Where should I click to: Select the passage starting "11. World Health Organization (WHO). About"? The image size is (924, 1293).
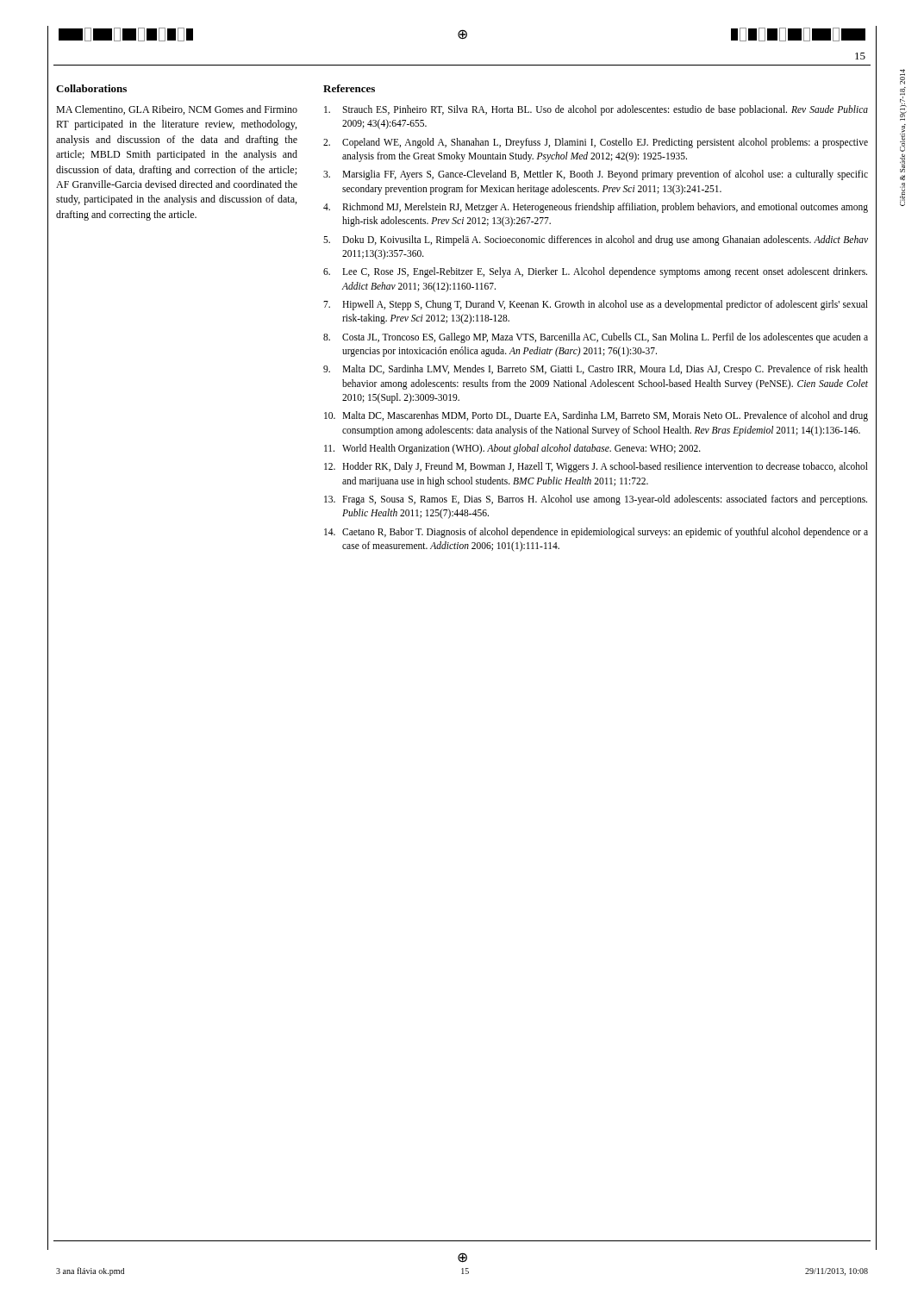[596, 448]
